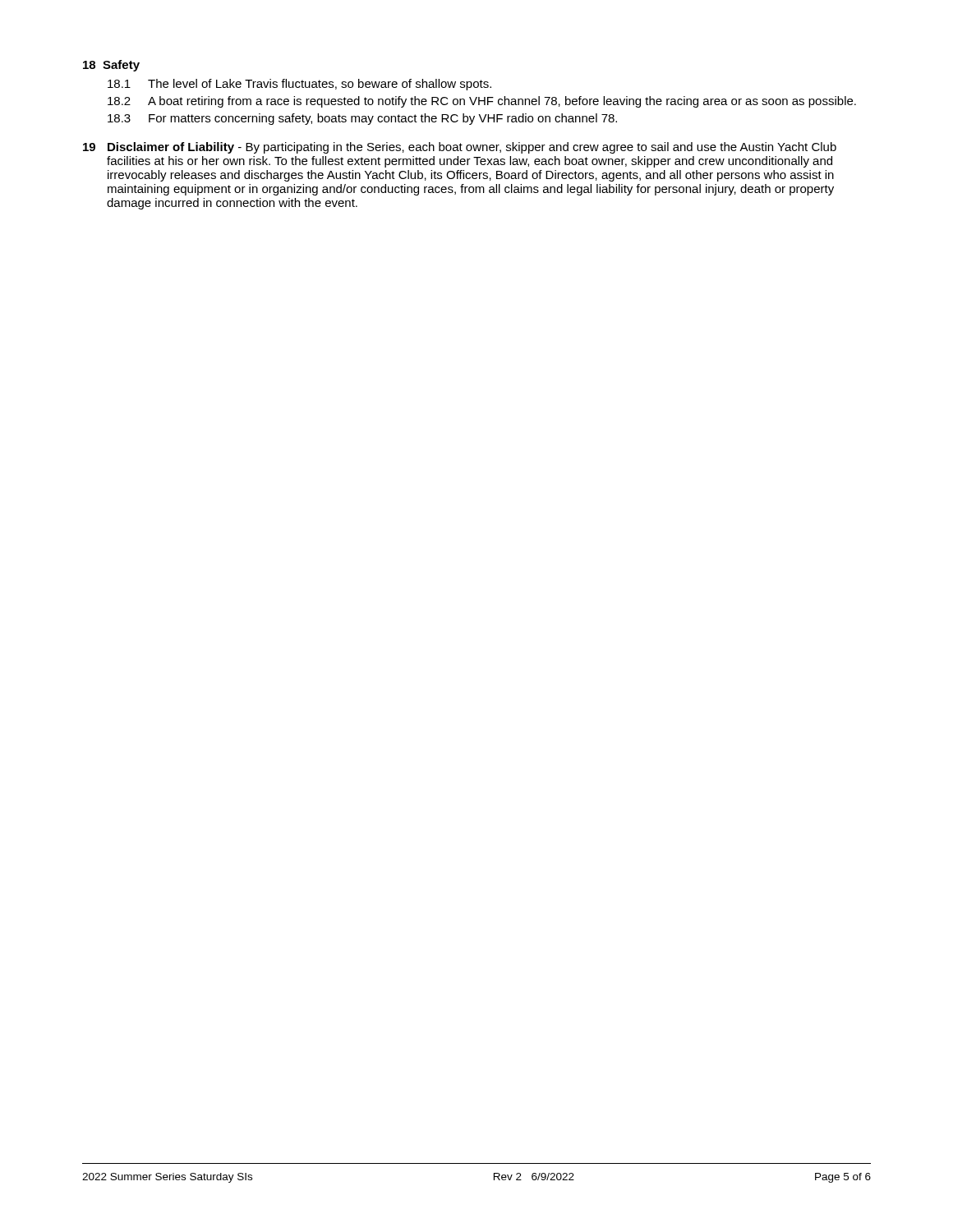The width and height of the screenshot is (953, 1232).
Task: Find the passage starting "18.3 For matters concerning safety, boats may"
Action: point(489,118)
